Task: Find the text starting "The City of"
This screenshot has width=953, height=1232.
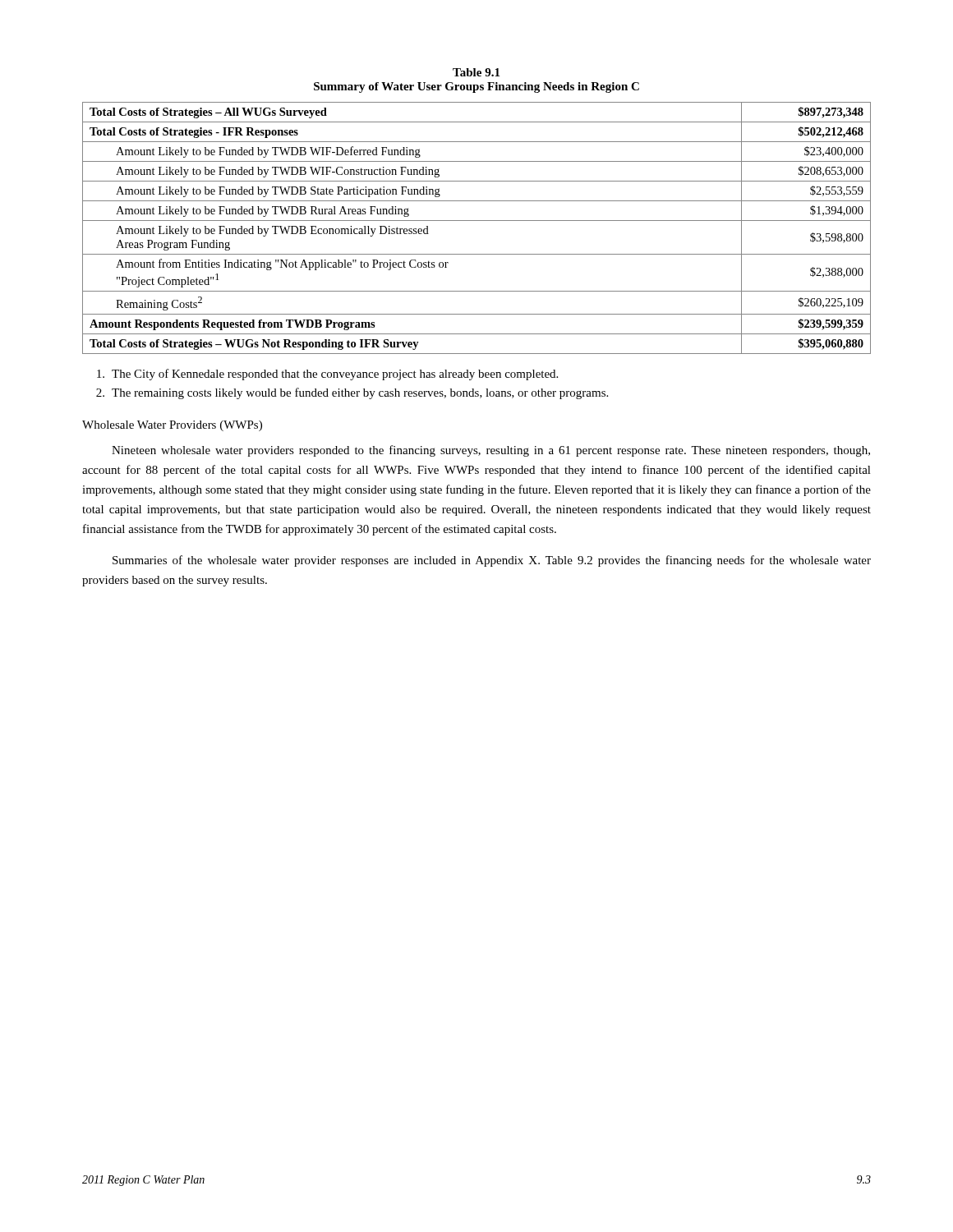Action: pyautogui.click(x=476, y=374)
